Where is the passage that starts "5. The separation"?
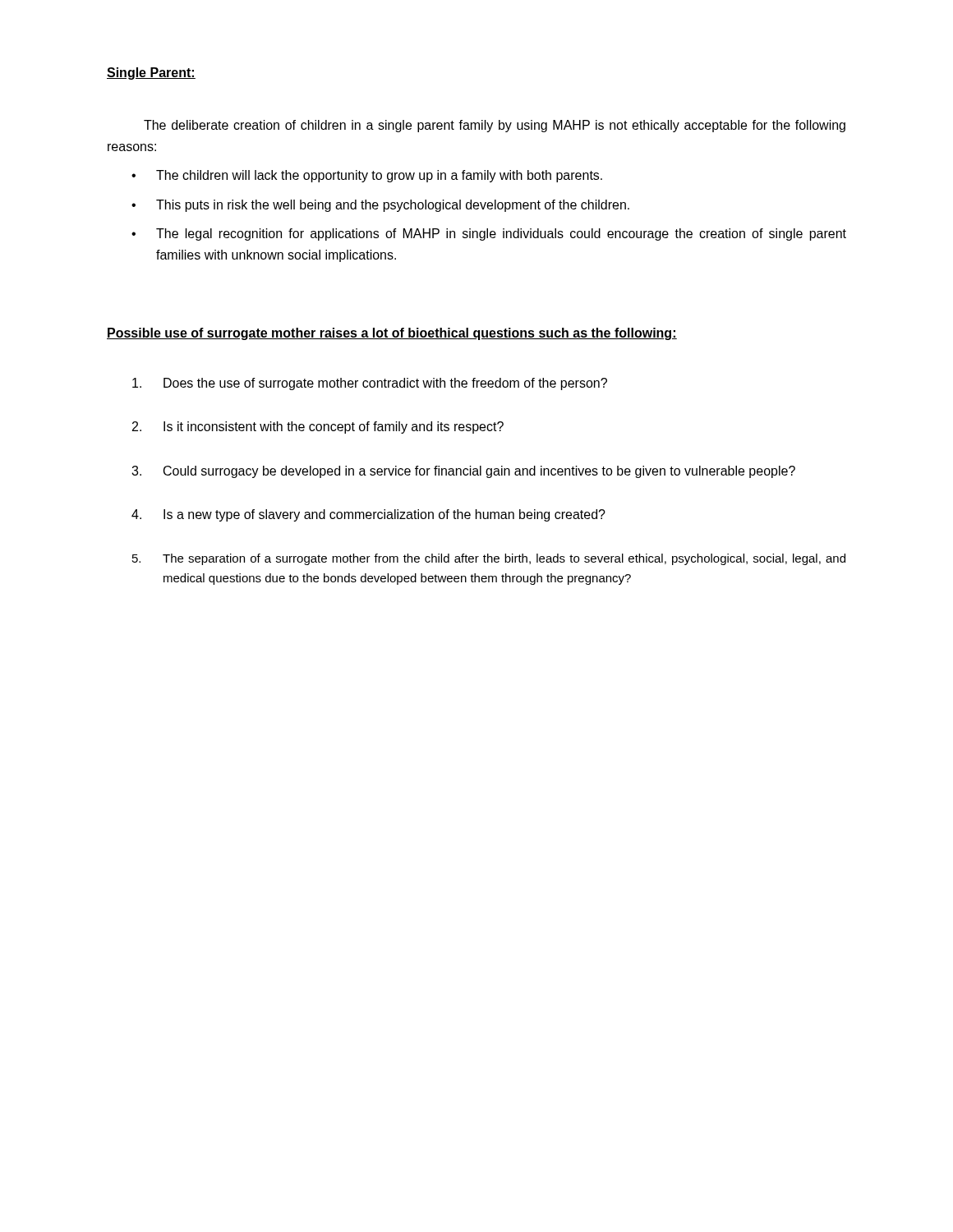 tap(489, 568)
